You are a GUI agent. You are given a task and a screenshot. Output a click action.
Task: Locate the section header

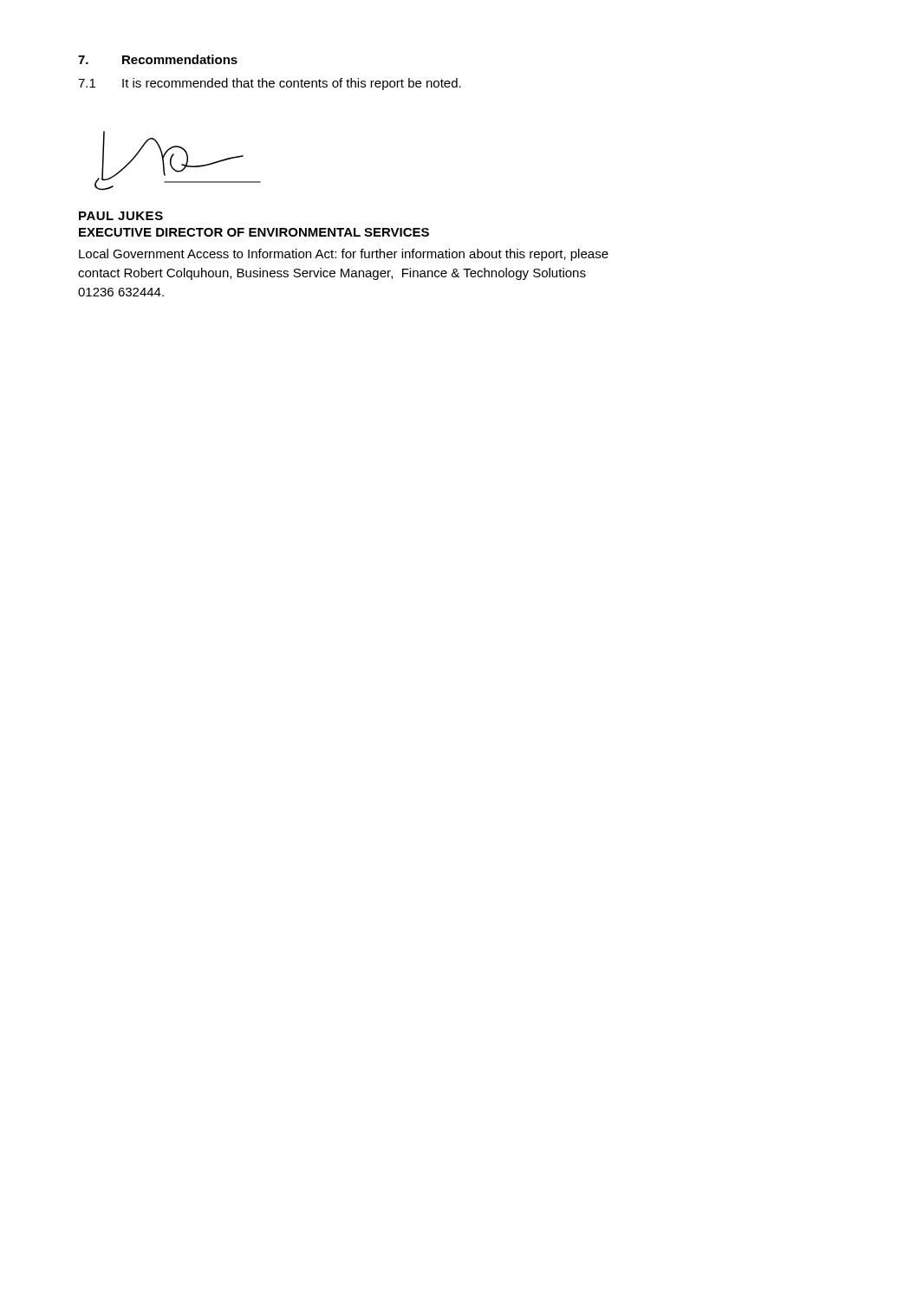coord(158,59)
